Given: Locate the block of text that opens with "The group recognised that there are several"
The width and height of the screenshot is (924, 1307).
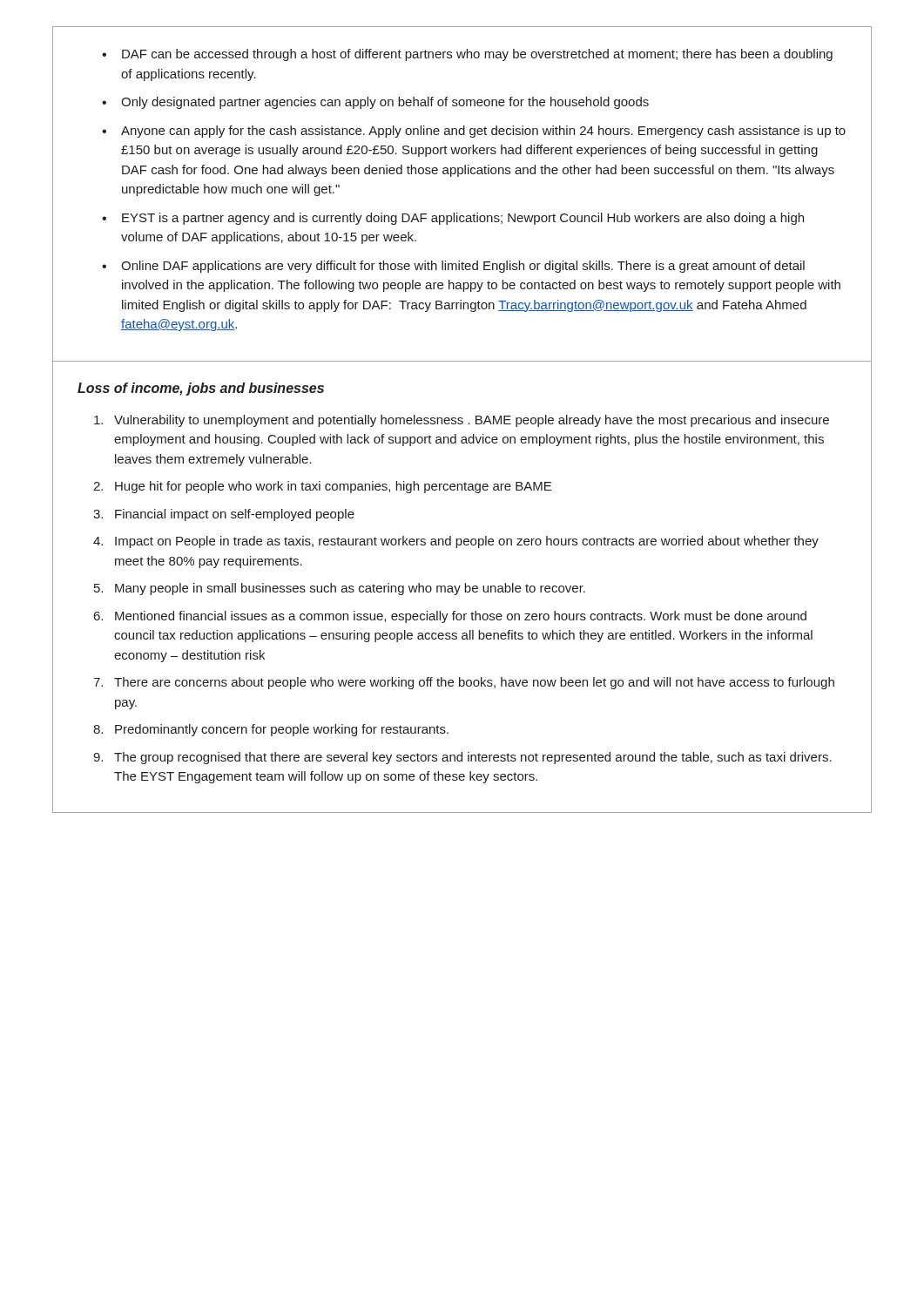Looking at the screenshot, I should (473, 766).
